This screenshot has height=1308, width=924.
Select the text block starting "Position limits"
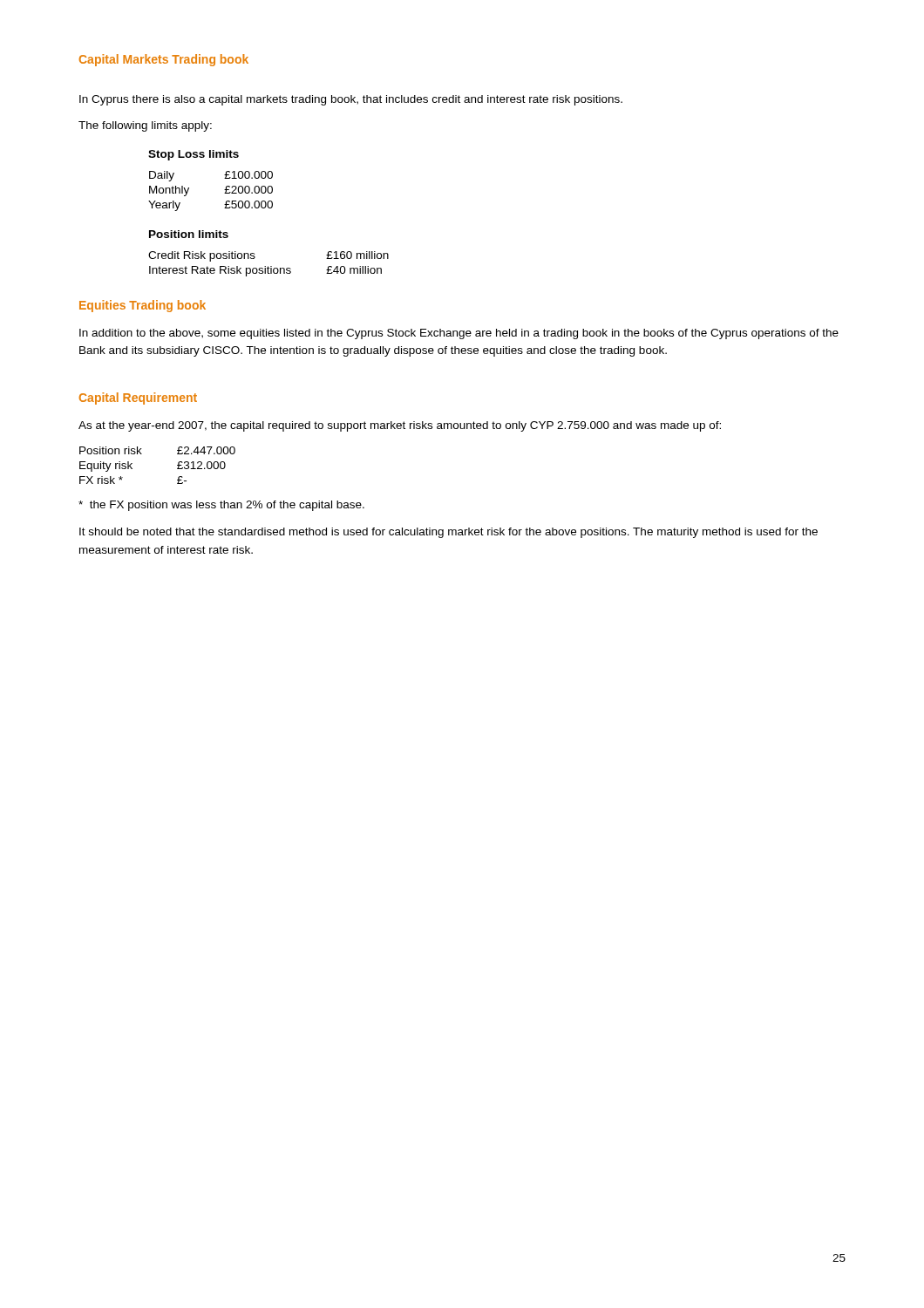(188, 234)
